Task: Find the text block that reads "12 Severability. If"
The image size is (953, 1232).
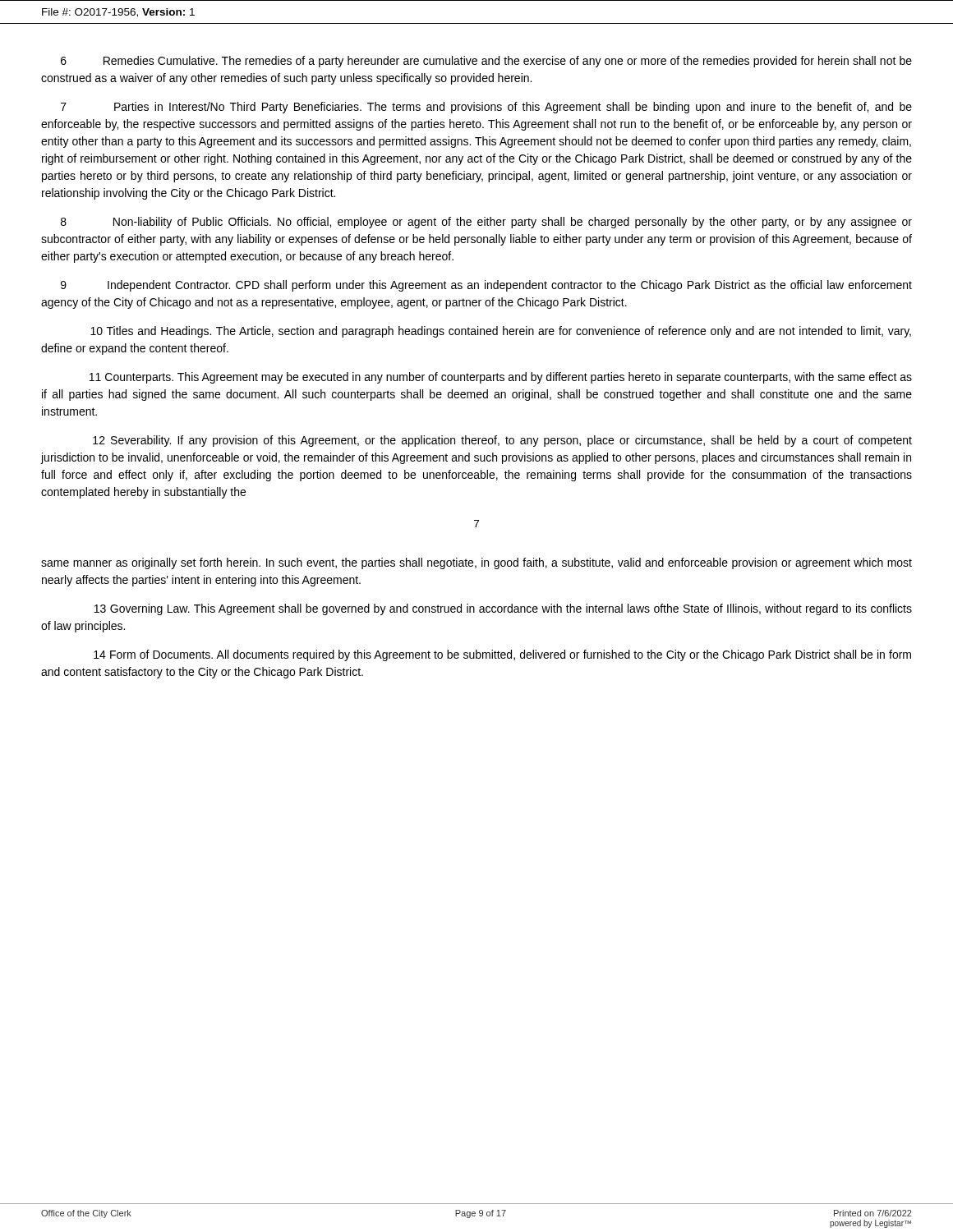Action: pyautogui.click(x=476, y=465)
